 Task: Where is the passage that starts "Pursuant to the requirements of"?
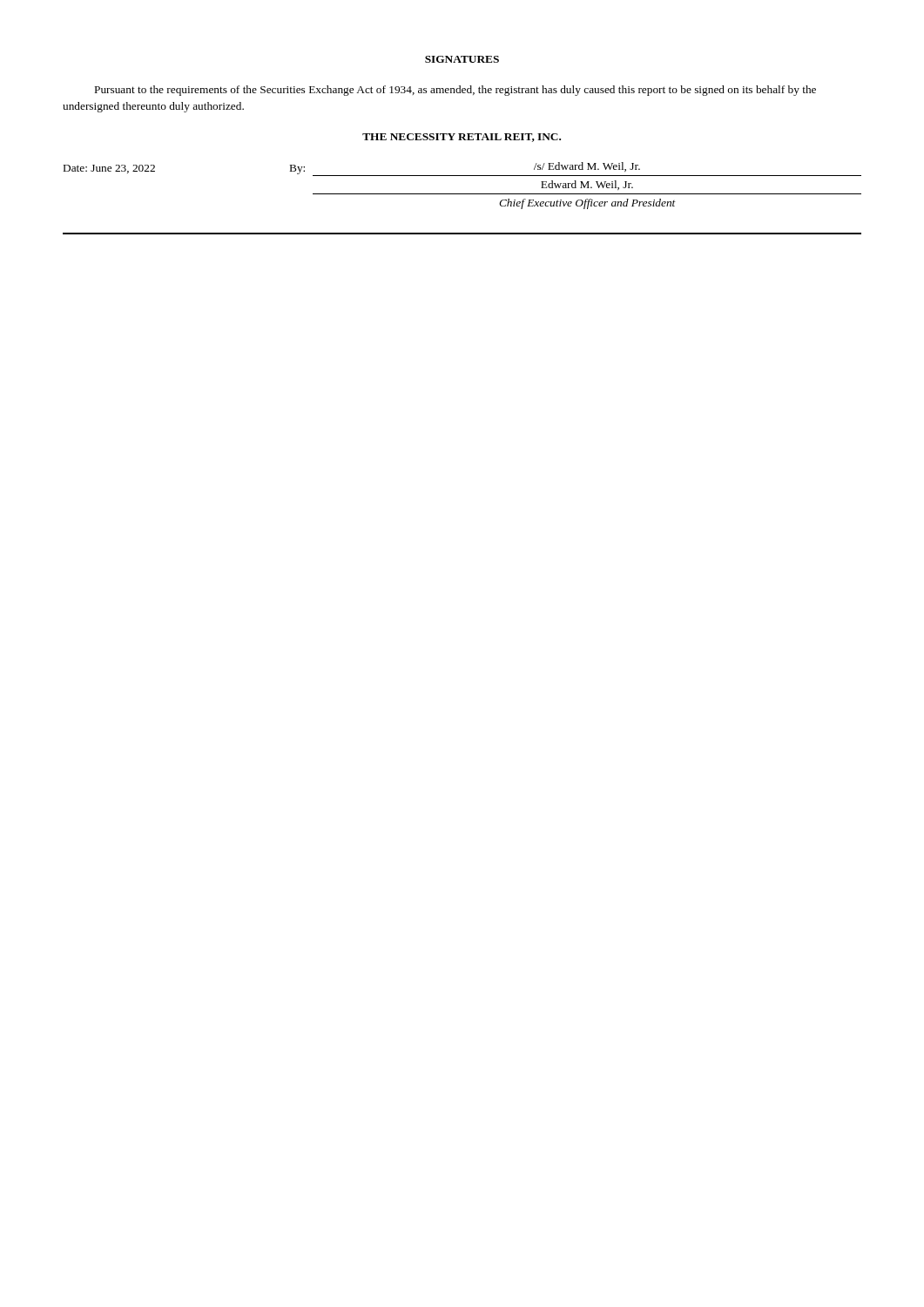tap(440, 97)
